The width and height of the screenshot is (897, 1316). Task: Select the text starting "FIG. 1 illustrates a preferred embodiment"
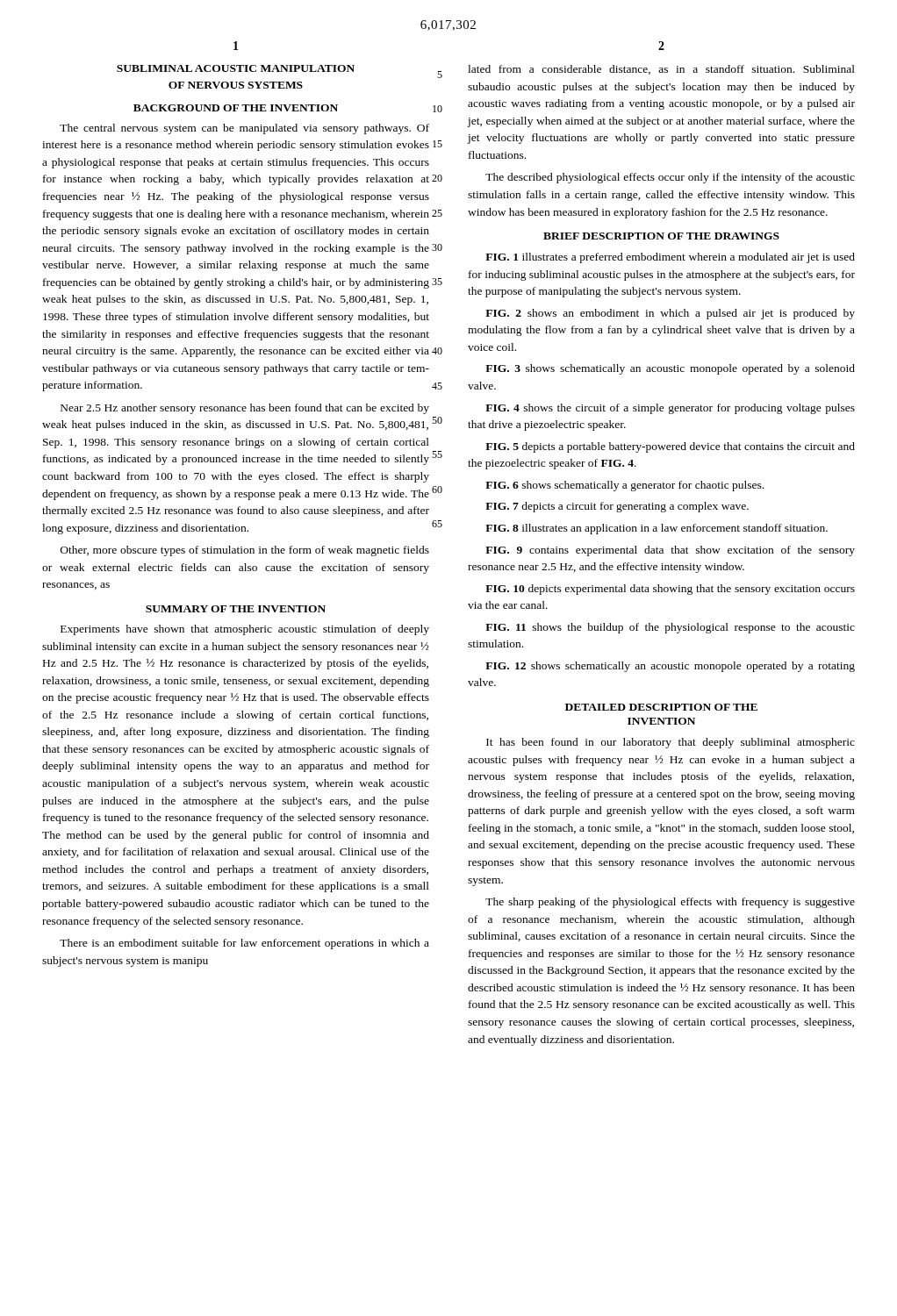click(x=670, y=258)
